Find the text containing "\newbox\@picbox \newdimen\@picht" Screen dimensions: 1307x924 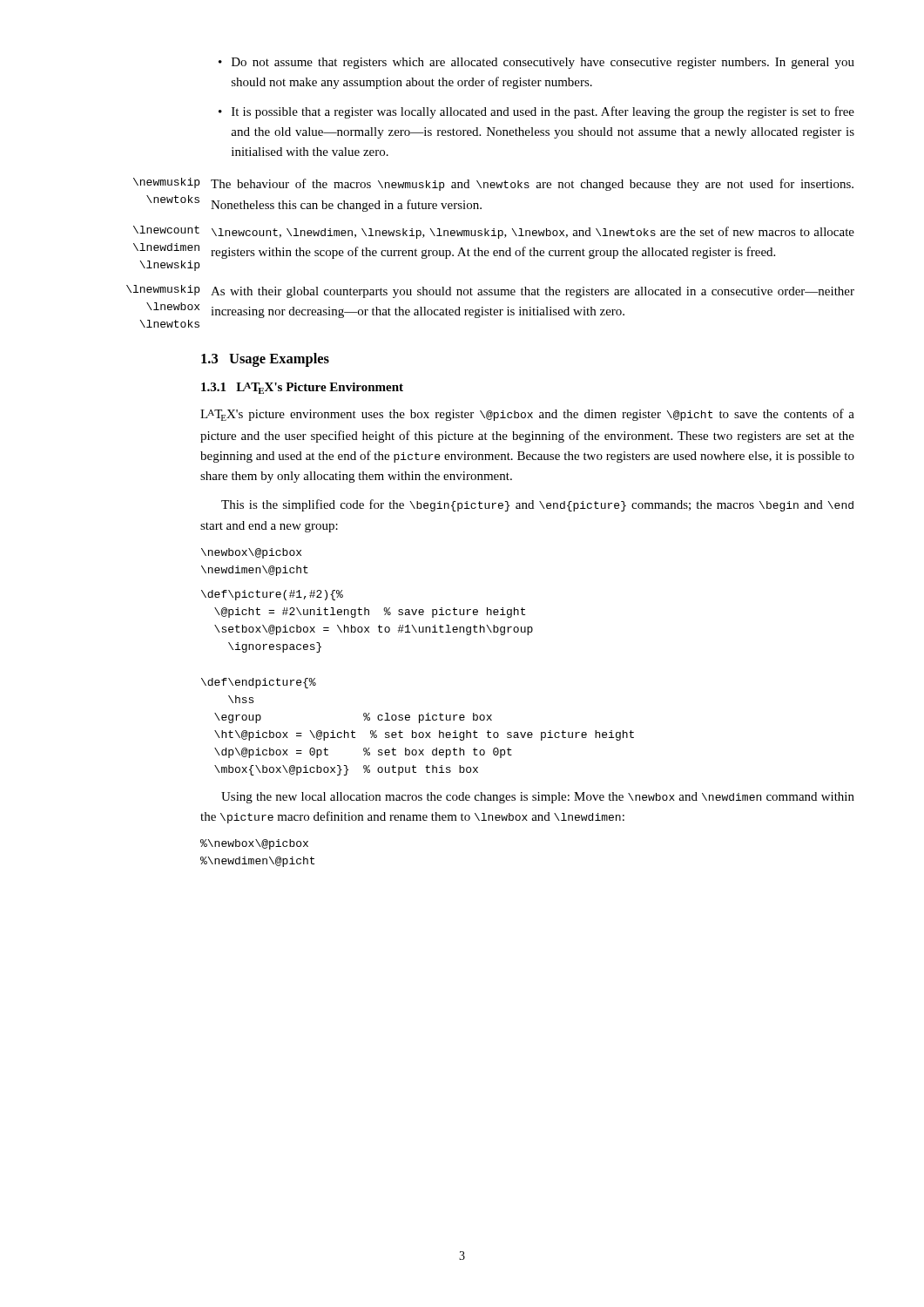click(251, 553)
